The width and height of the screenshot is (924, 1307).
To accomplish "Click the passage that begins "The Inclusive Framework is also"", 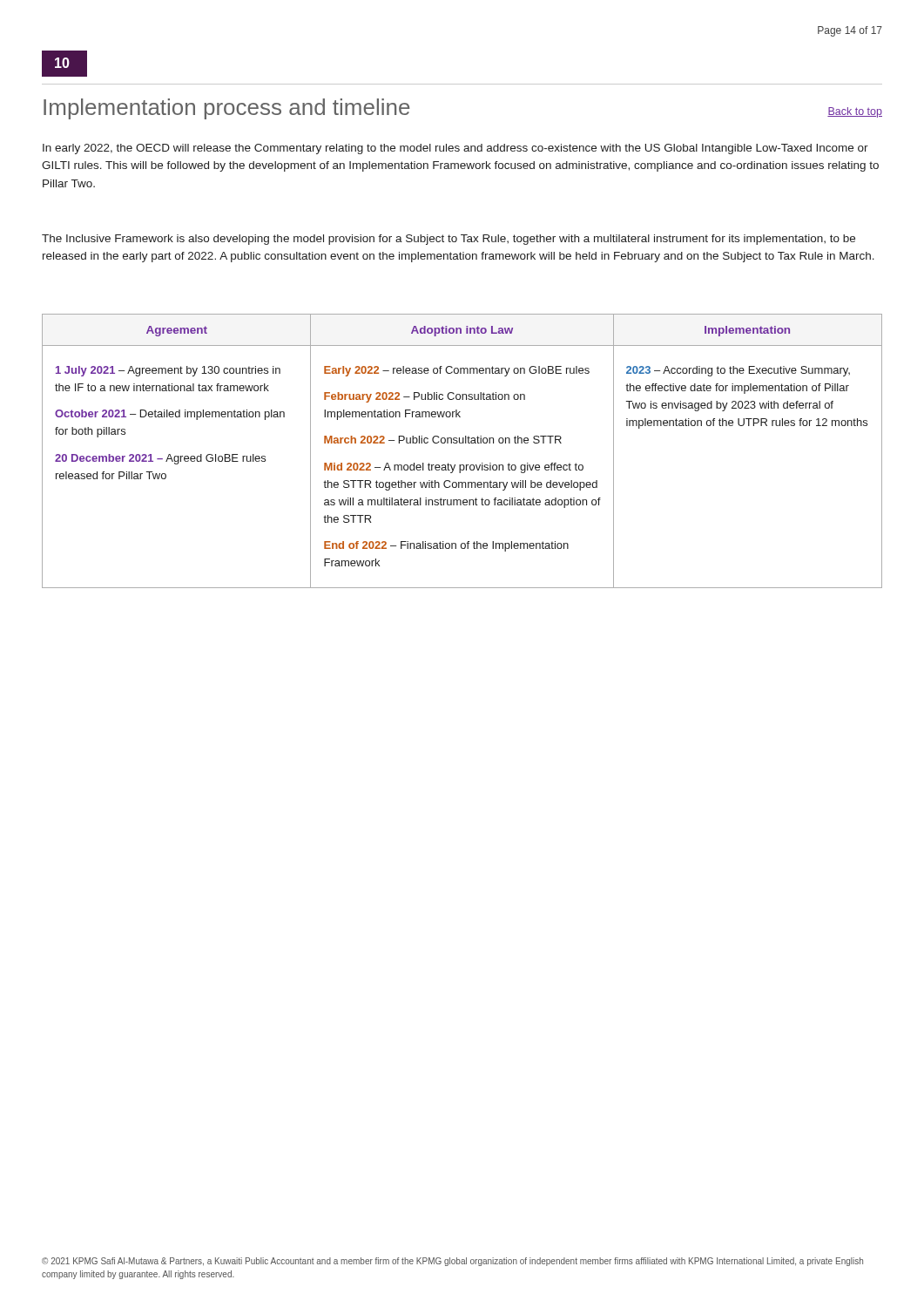I will coord(458,247).
